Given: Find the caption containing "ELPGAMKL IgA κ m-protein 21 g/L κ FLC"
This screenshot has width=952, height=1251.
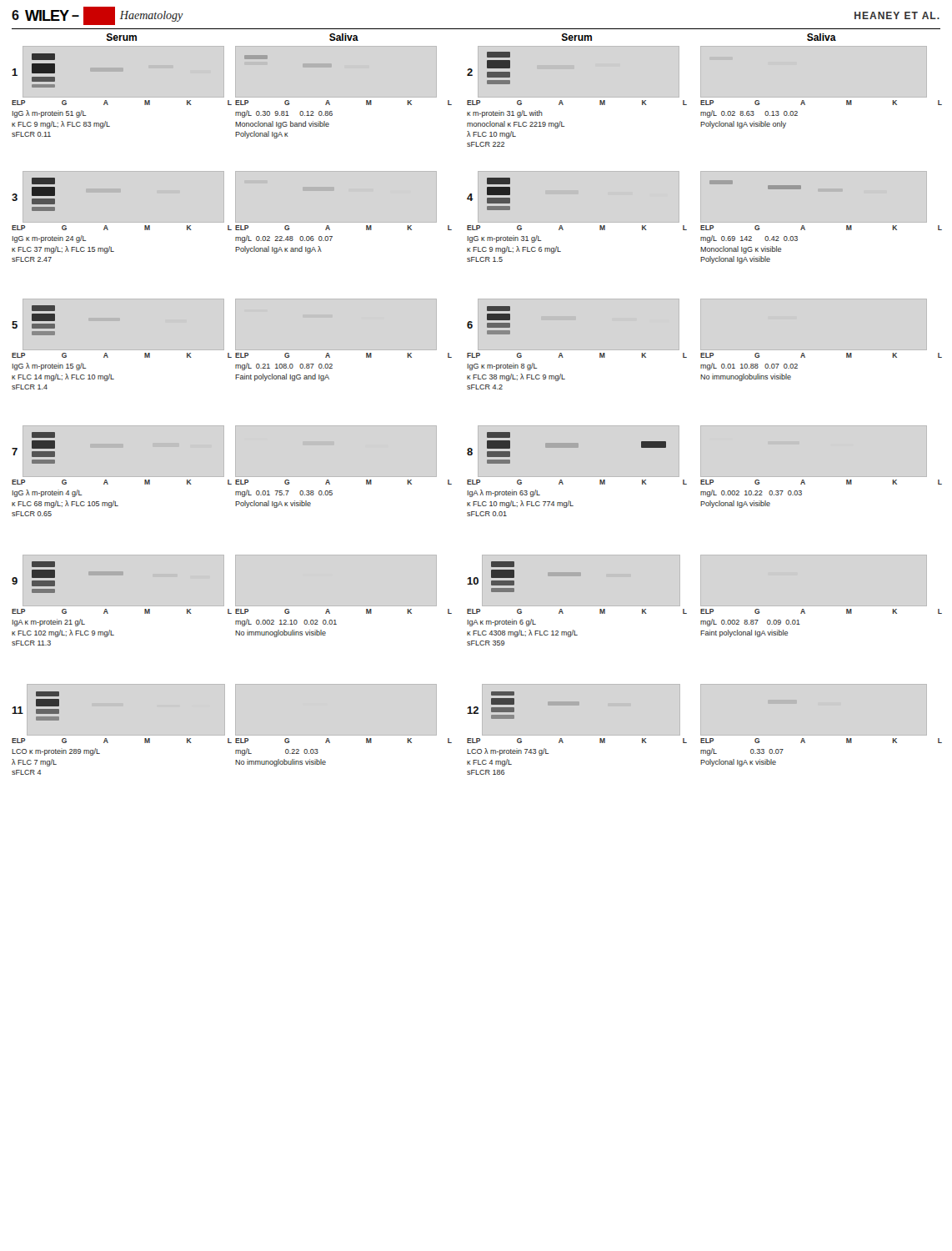Looking at the screenshot, I should (x=122, y=627).
